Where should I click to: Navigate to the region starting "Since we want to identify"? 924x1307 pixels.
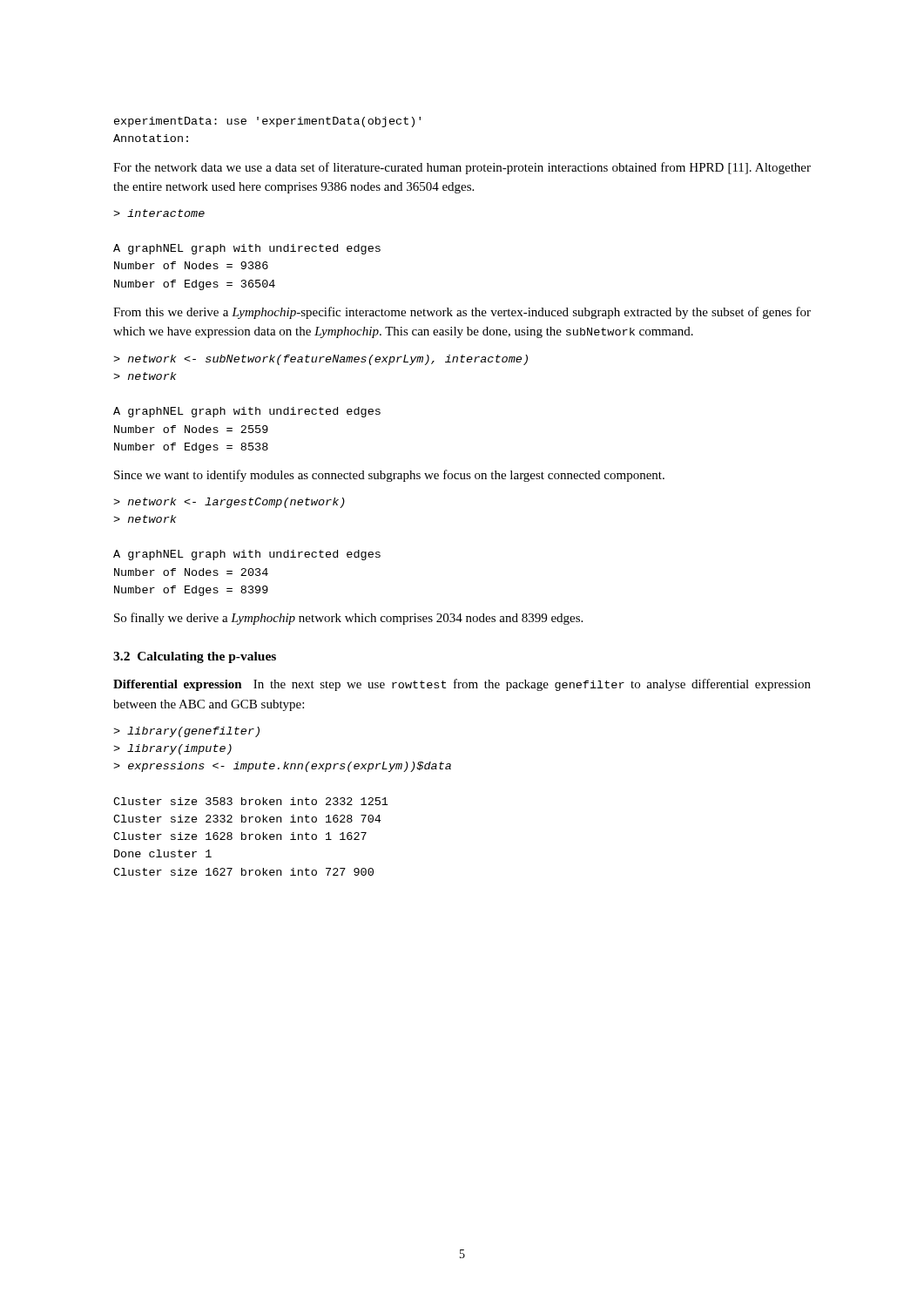click(389, 475)
